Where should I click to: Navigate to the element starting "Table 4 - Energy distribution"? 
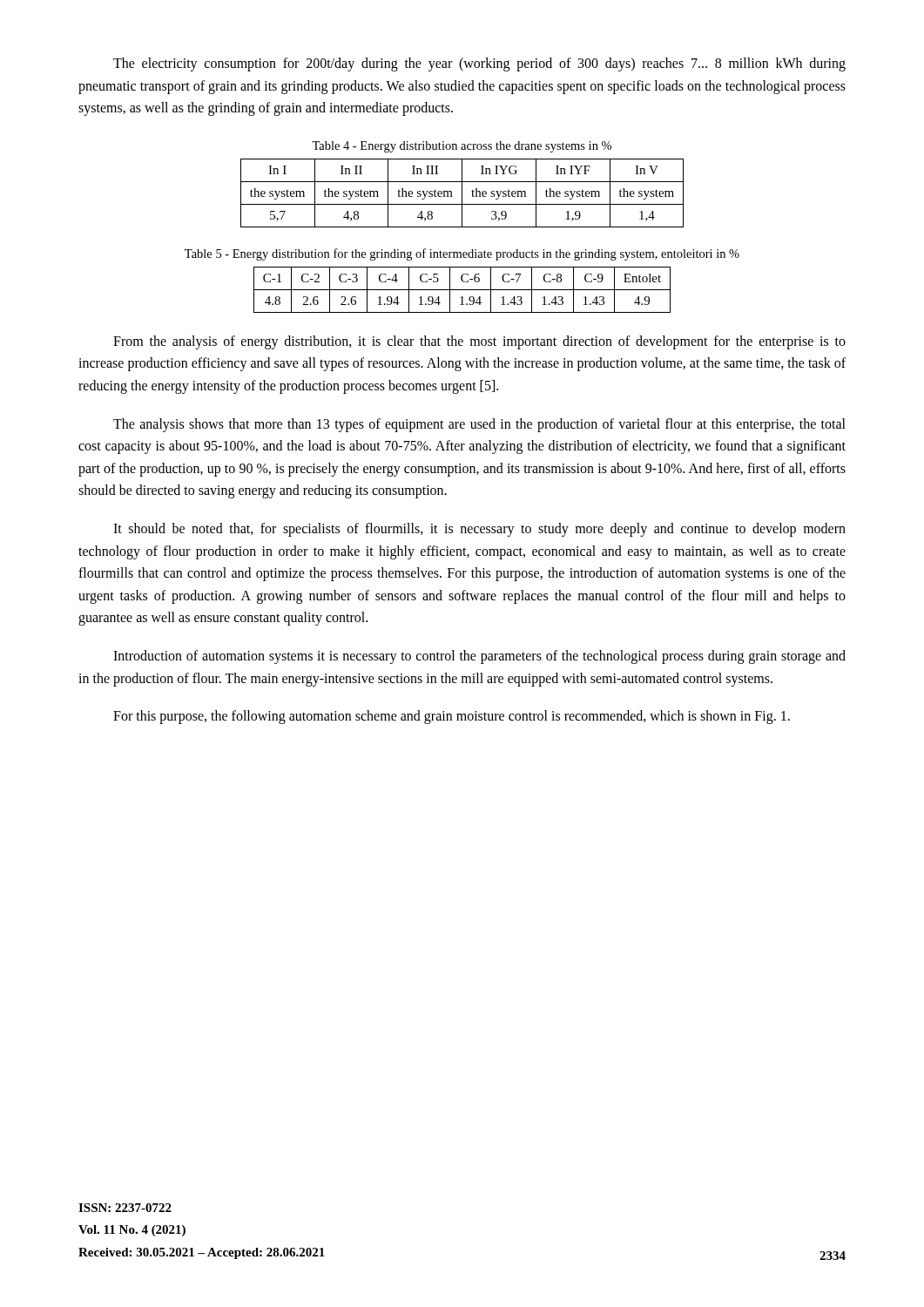(462, 145)
